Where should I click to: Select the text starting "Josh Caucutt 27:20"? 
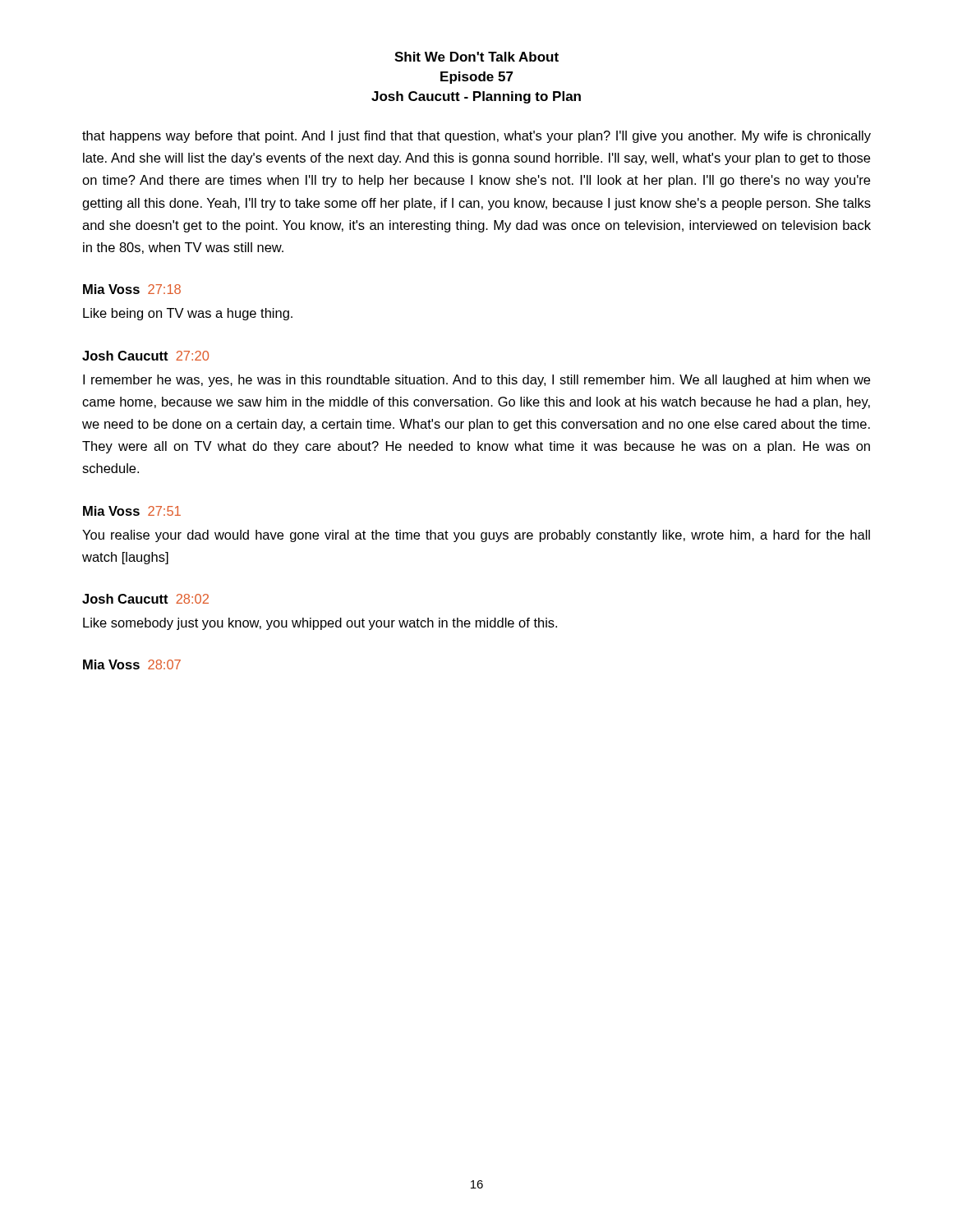click(146, 355)
